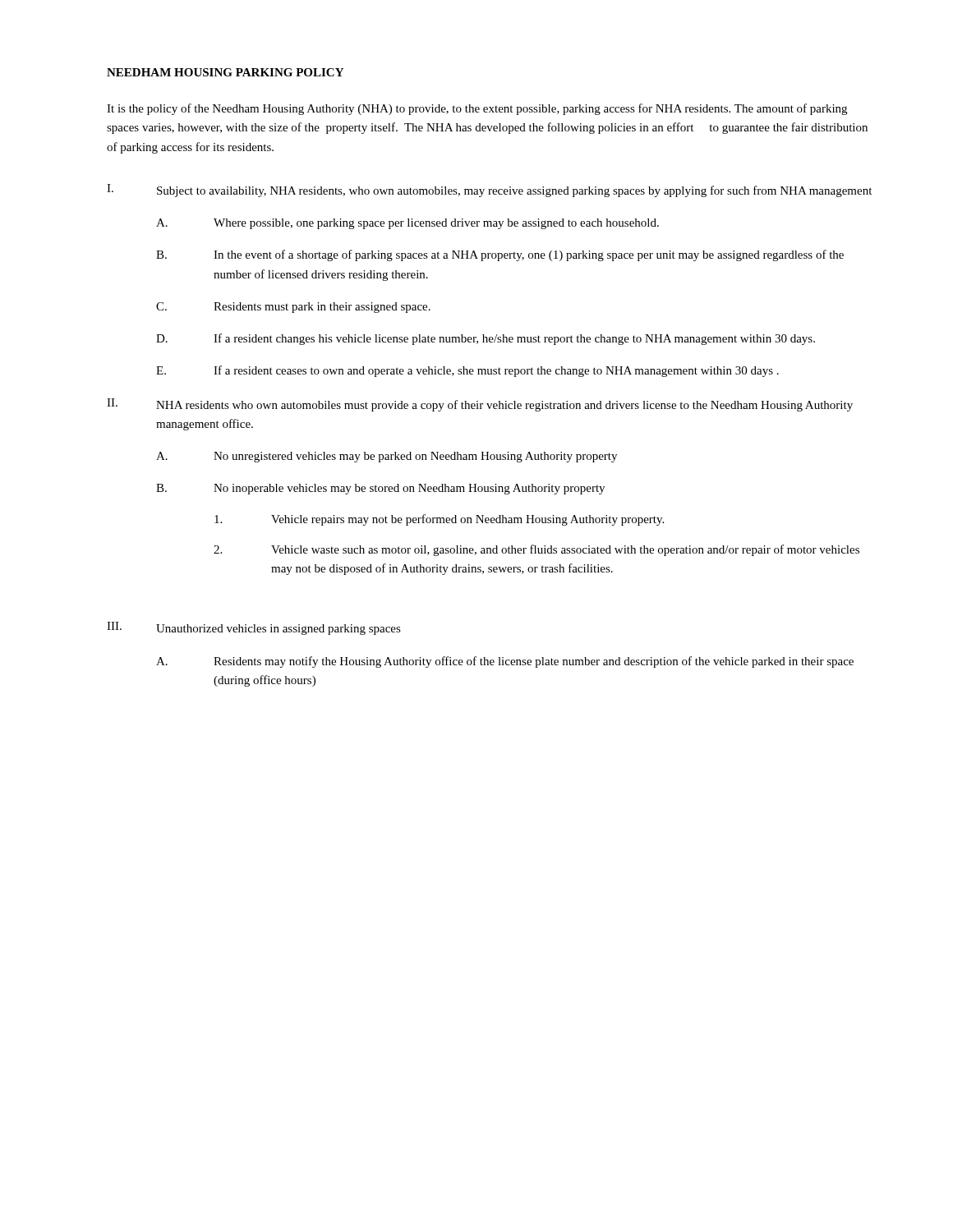Where is the passage that starts "It is the policy"?
The height and width of the screenshot is (1232, 953).
(x=487, y=128)
